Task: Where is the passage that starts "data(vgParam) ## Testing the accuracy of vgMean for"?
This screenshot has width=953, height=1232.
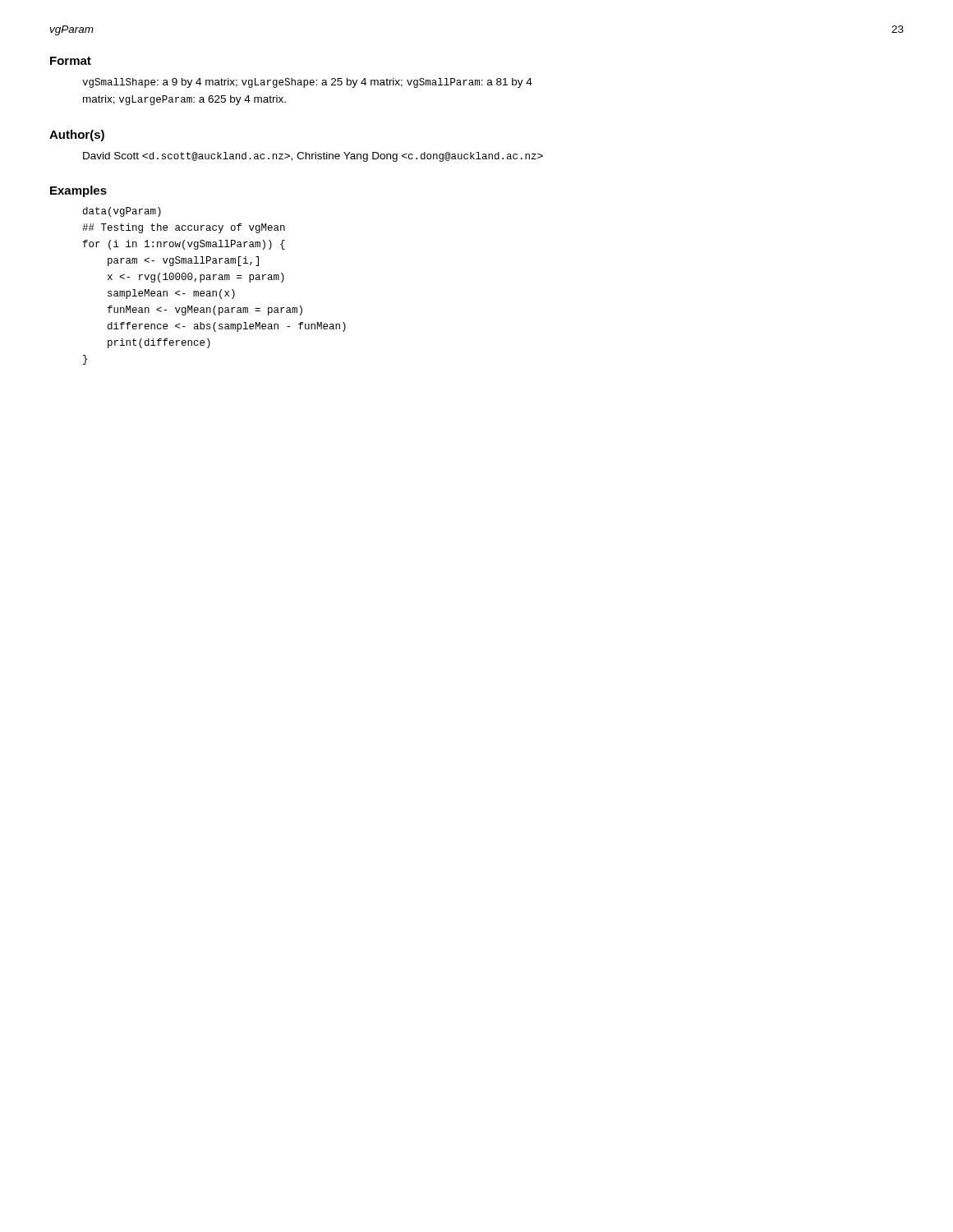Action: click(x=215, y=286)
